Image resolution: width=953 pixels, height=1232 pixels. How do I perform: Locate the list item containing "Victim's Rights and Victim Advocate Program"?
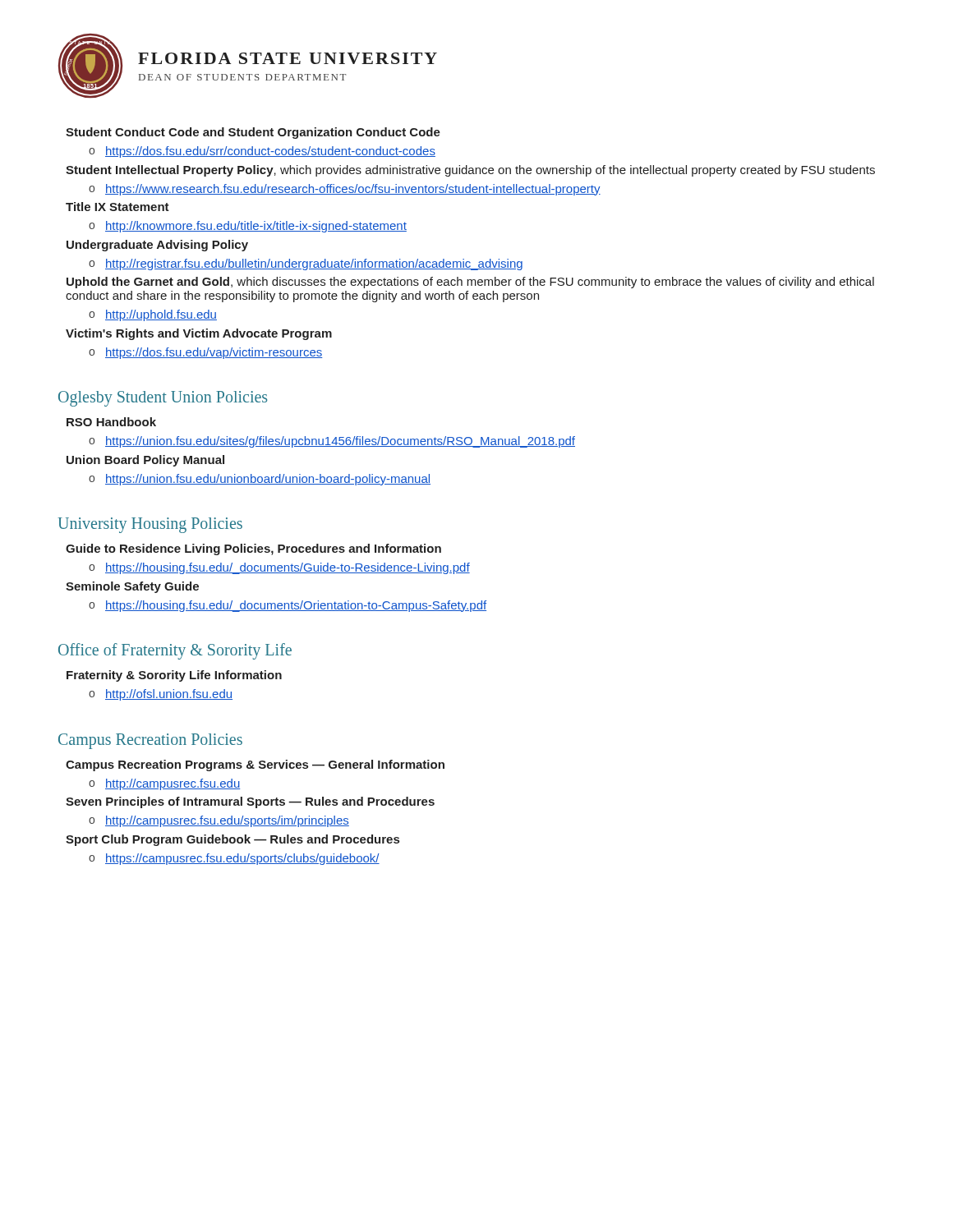tap(199, 334)
